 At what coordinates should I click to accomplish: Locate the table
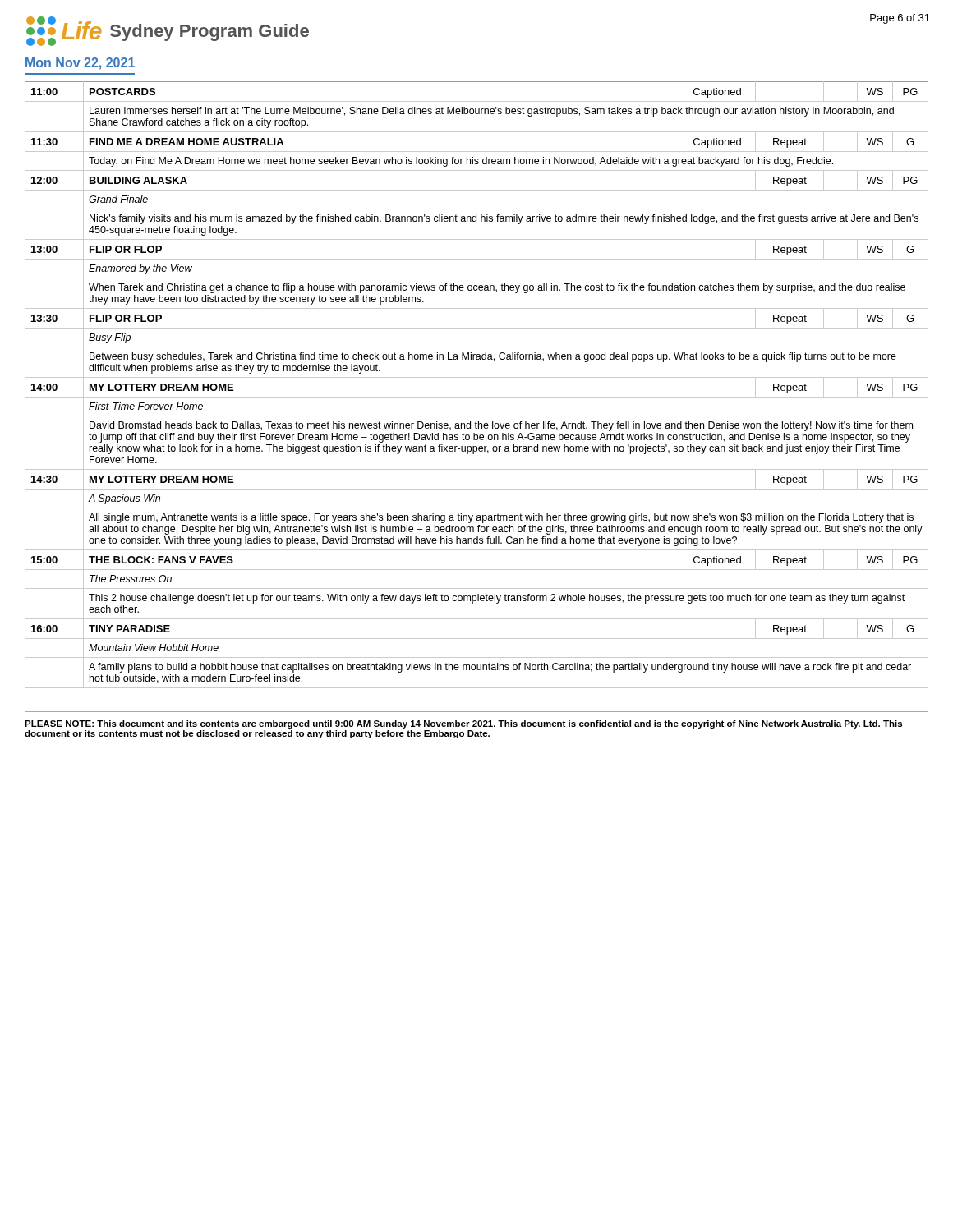tap(476, 385)
